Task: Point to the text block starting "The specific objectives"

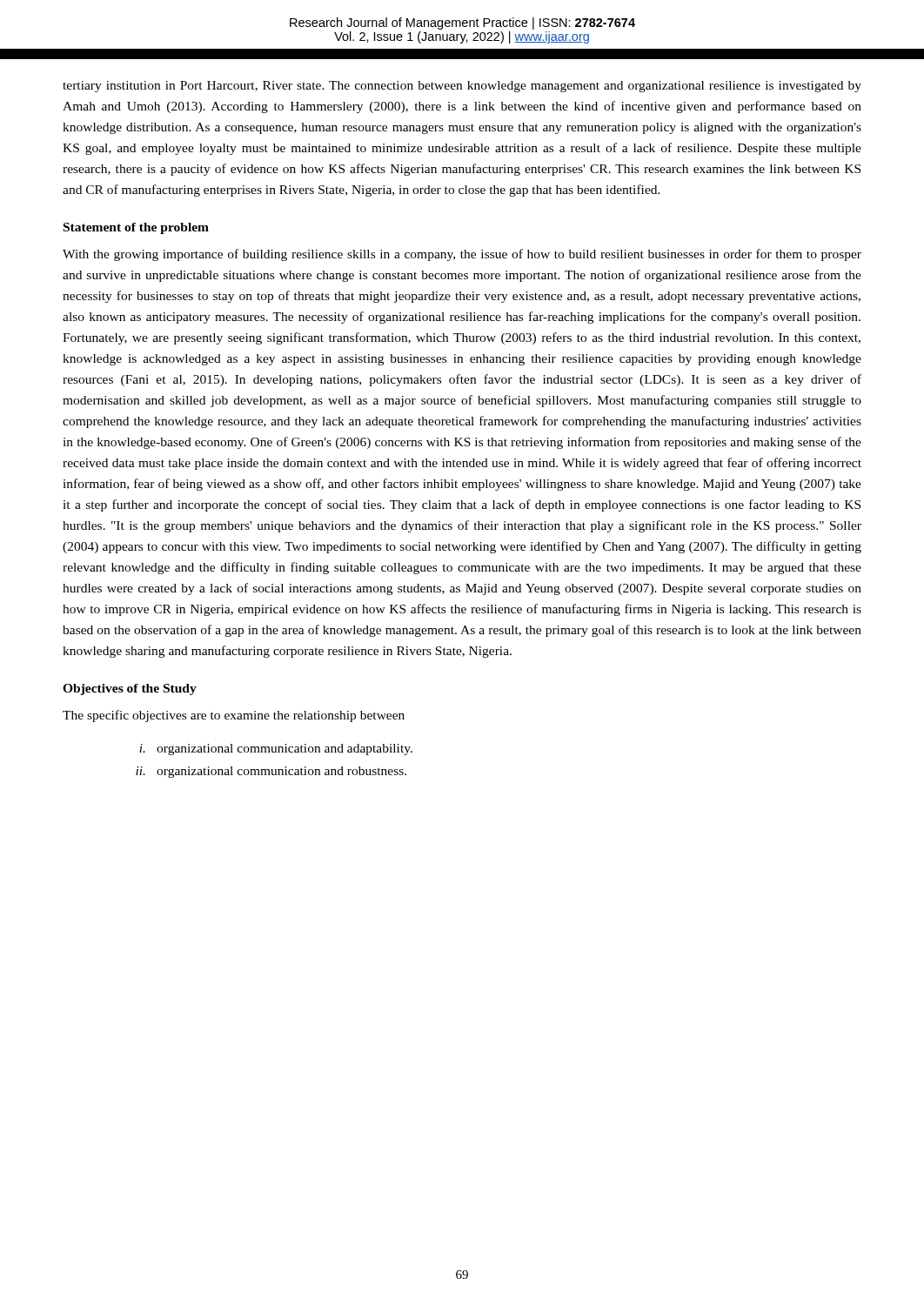Action: point(234,715)
